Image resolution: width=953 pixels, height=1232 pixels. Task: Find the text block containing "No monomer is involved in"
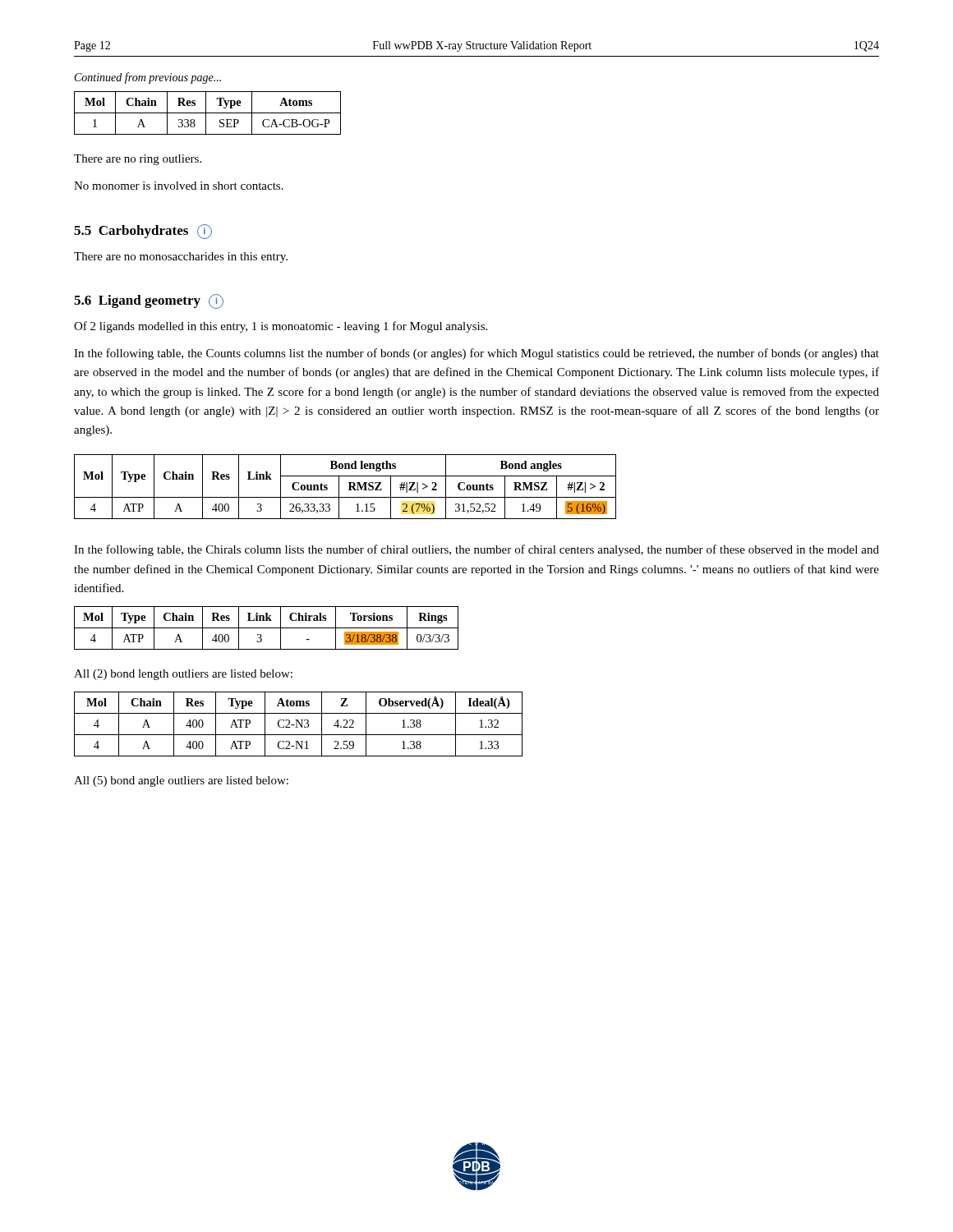click(x=179, y=186)
